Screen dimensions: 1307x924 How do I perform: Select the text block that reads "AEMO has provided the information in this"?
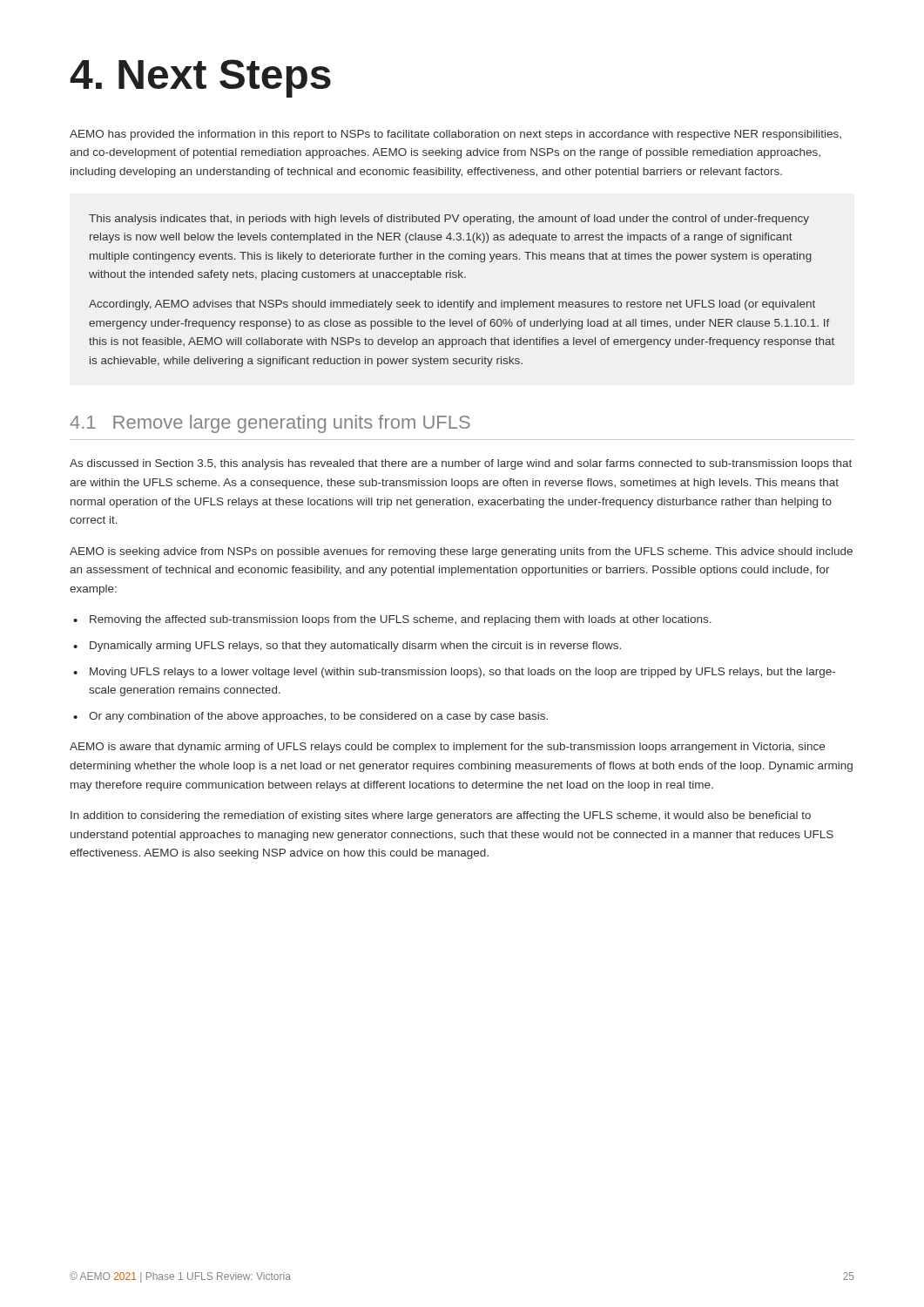pos(456,152)
